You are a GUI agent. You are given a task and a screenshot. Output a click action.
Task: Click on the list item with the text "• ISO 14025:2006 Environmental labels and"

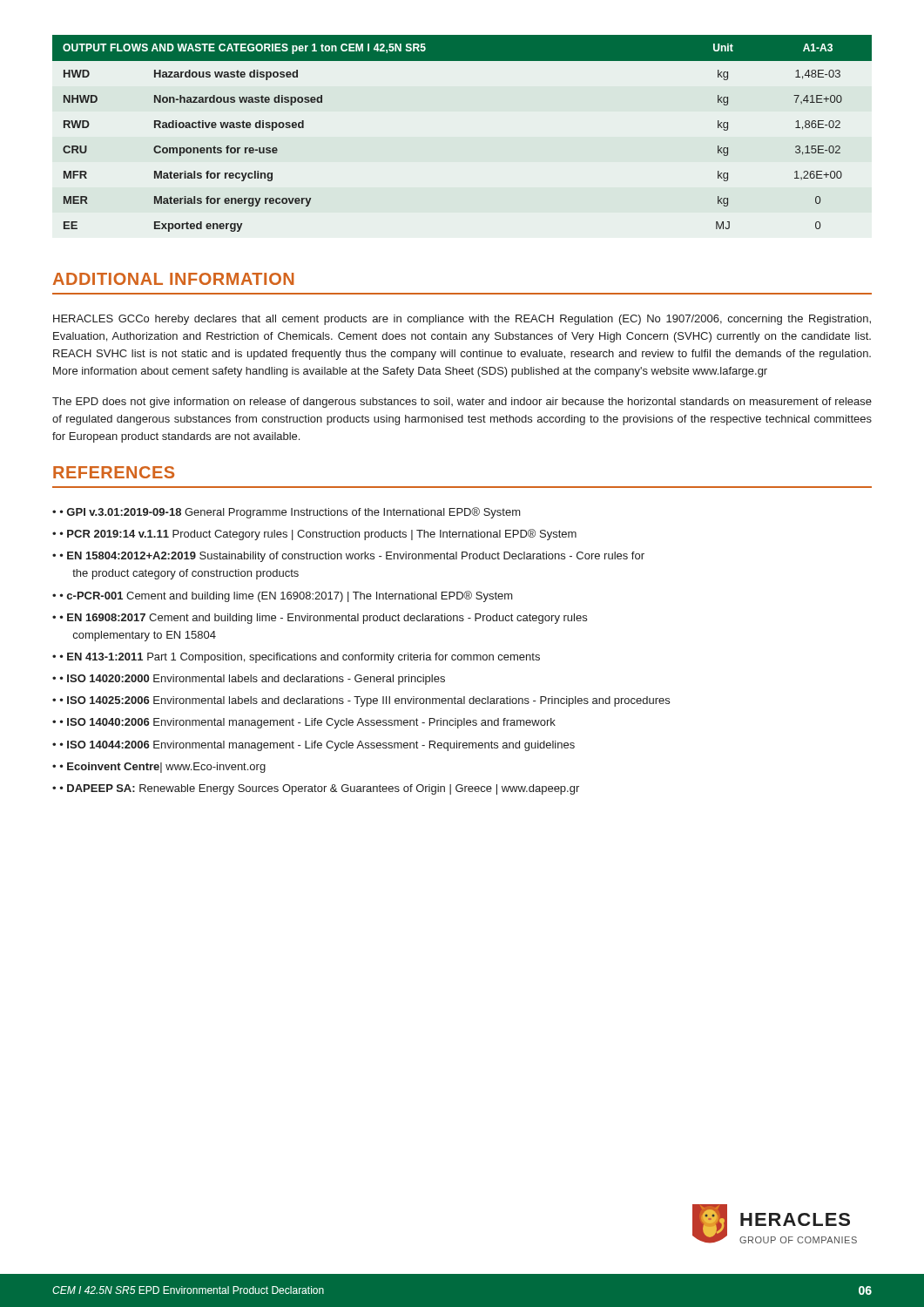coord(365,700)
